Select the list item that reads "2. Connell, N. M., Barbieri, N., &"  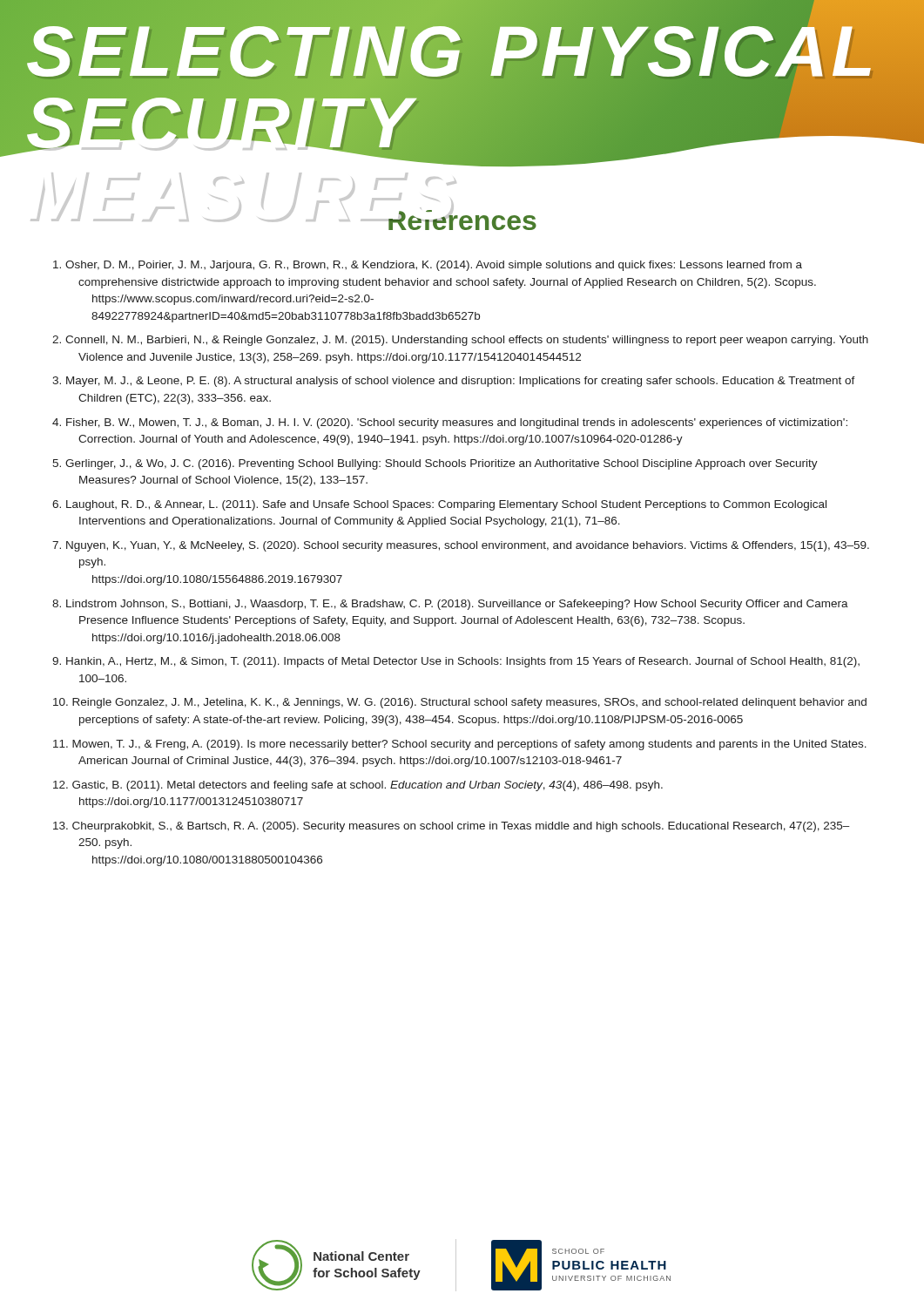(x=460, y=348)
